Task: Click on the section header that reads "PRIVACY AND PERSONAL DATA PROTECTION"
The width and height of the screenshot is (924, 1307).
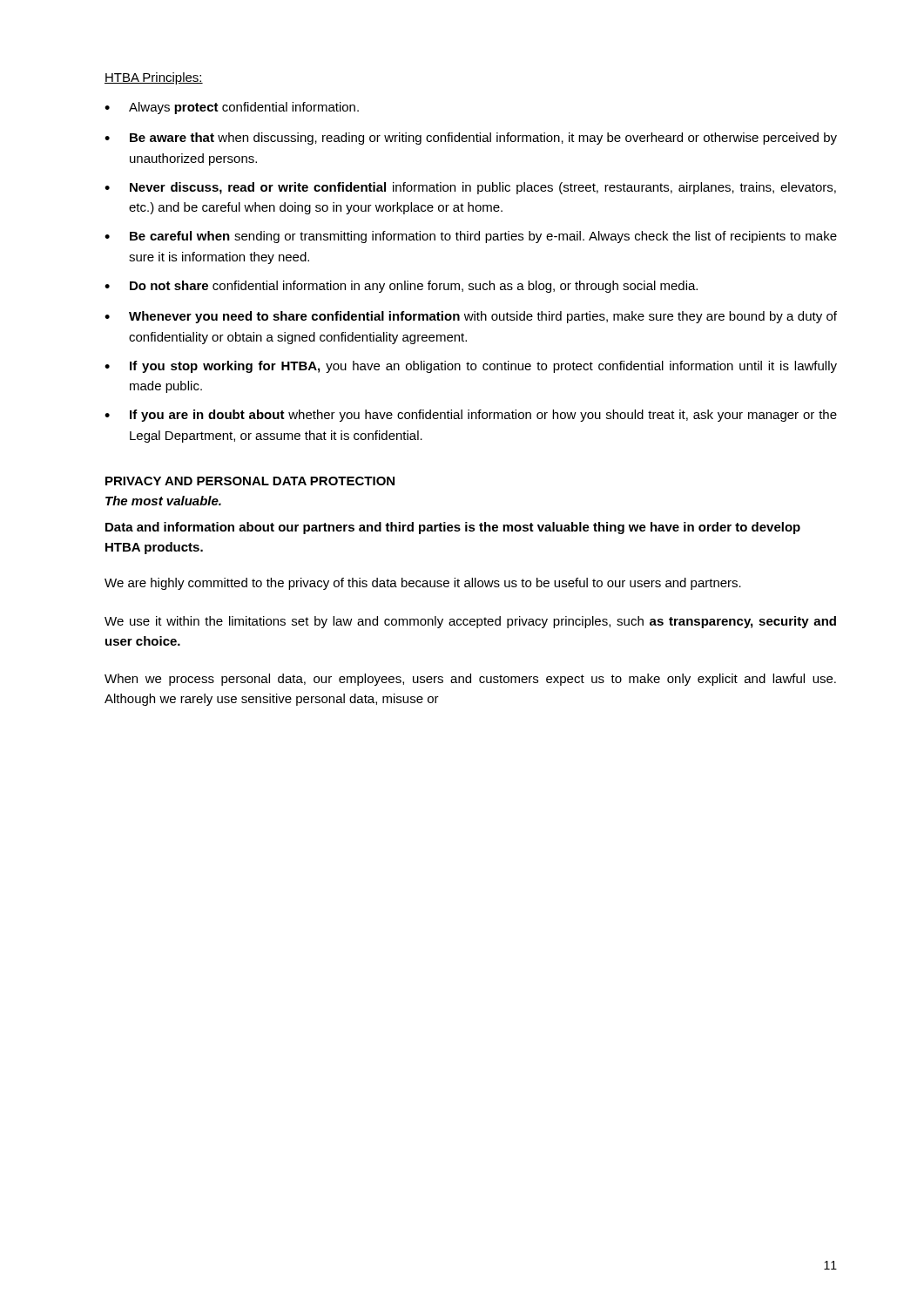Action: 250,480
